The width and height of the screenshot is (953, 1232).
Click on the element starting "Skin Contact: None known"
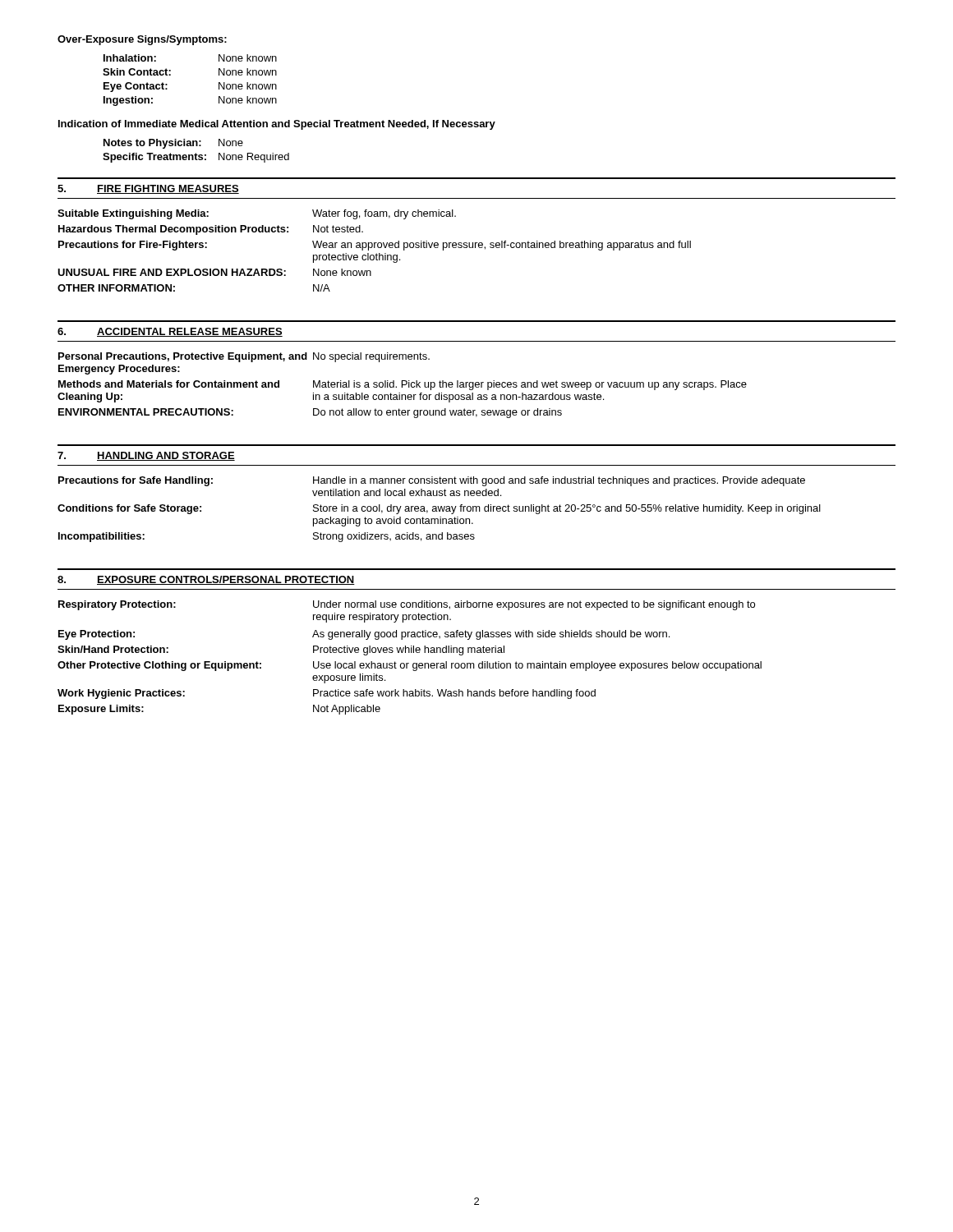point(139,71)
